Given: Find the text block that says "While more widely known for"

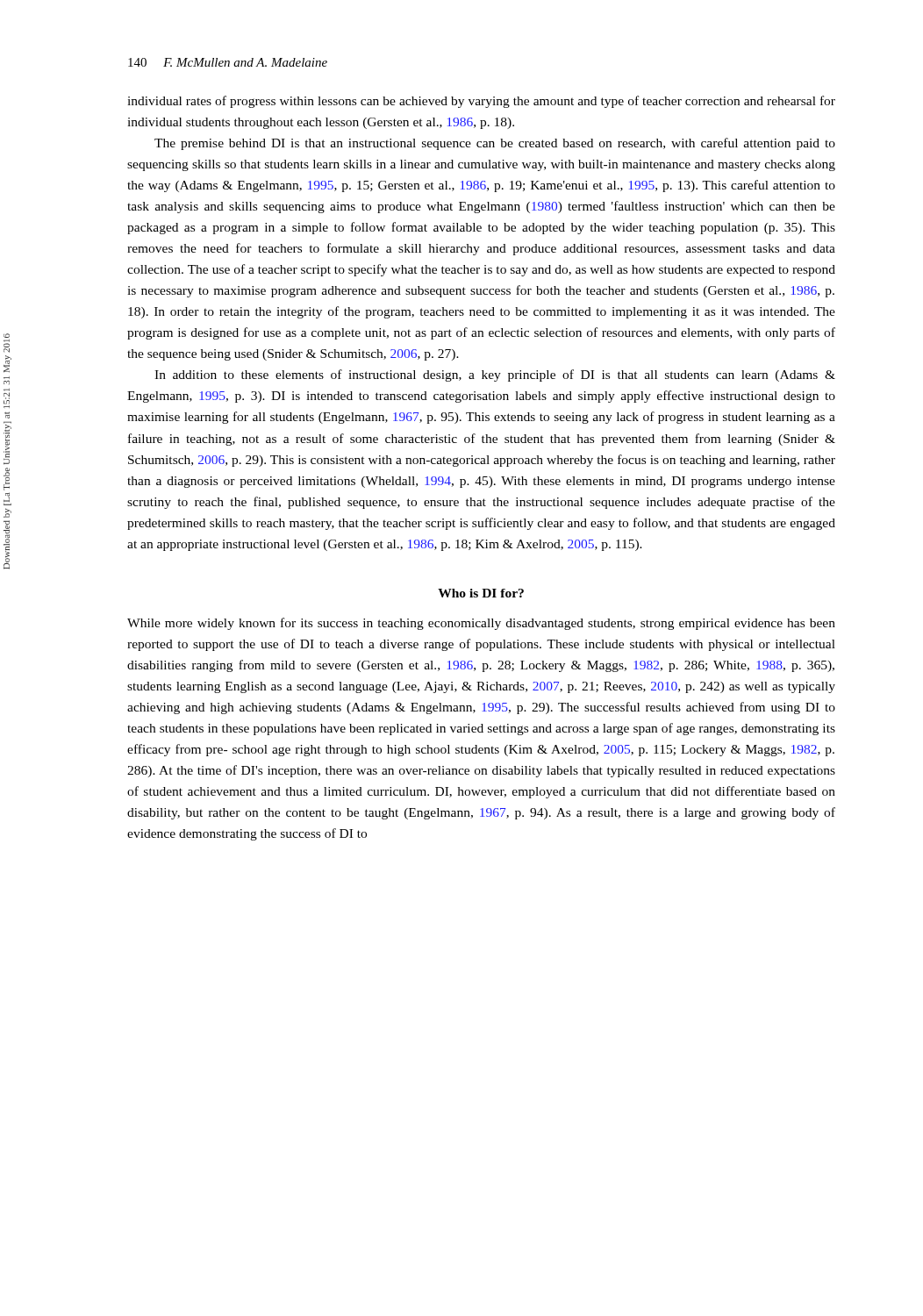Looking at the screenshot, I should tap(481, 728).
